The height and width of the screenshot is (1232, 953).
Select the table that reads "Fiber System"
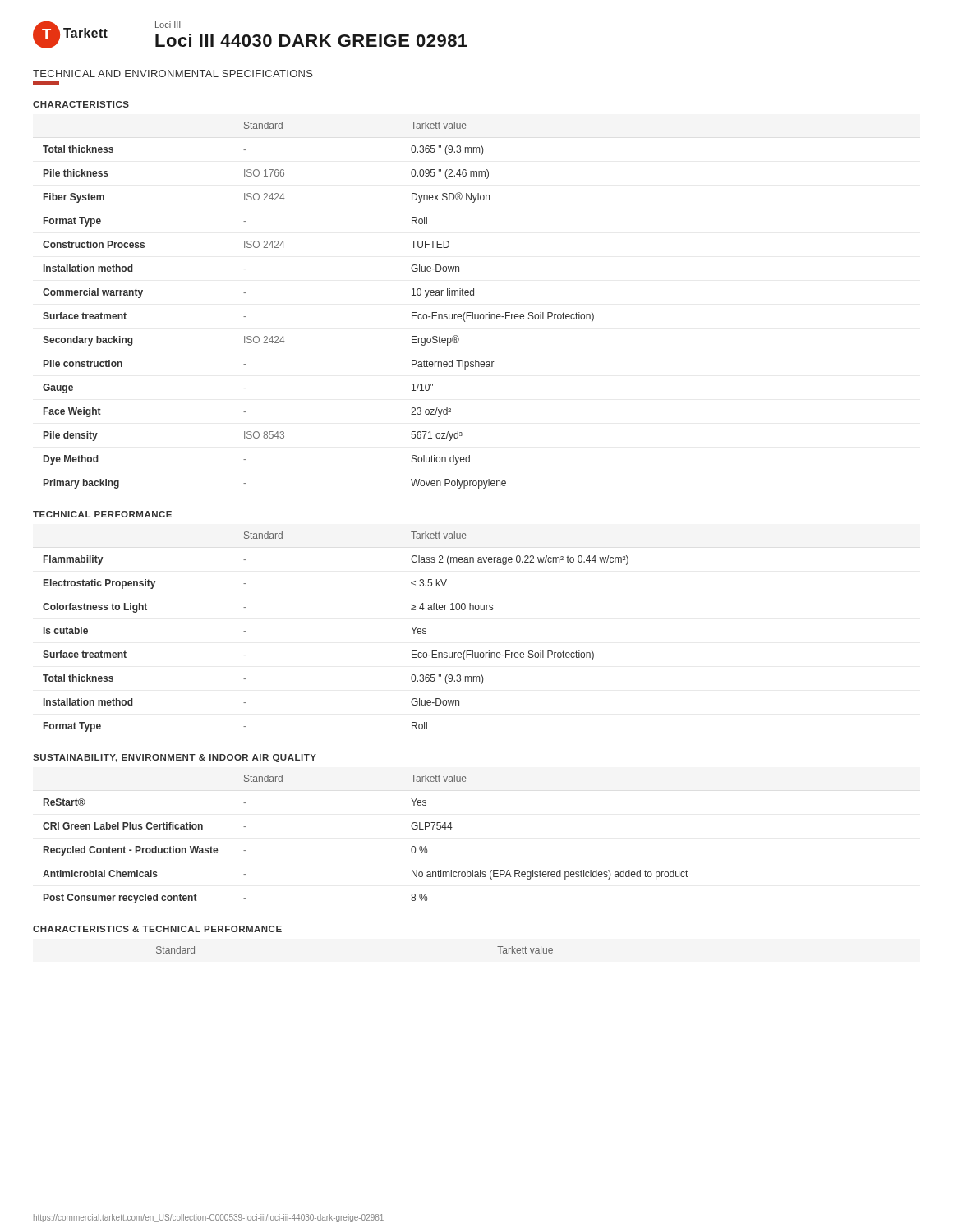476,304
